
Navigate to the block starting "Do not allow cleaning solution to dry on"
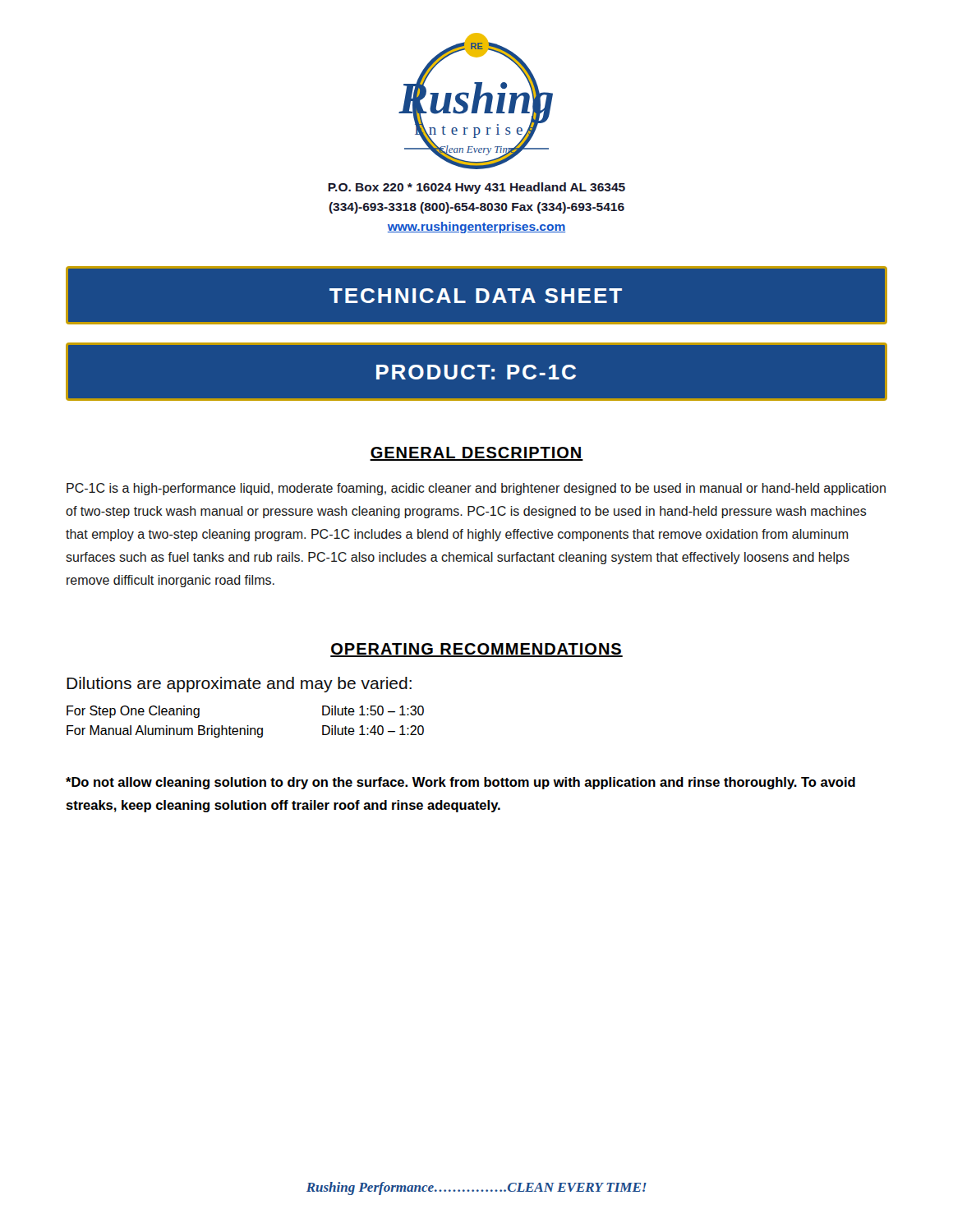(461, 793)
